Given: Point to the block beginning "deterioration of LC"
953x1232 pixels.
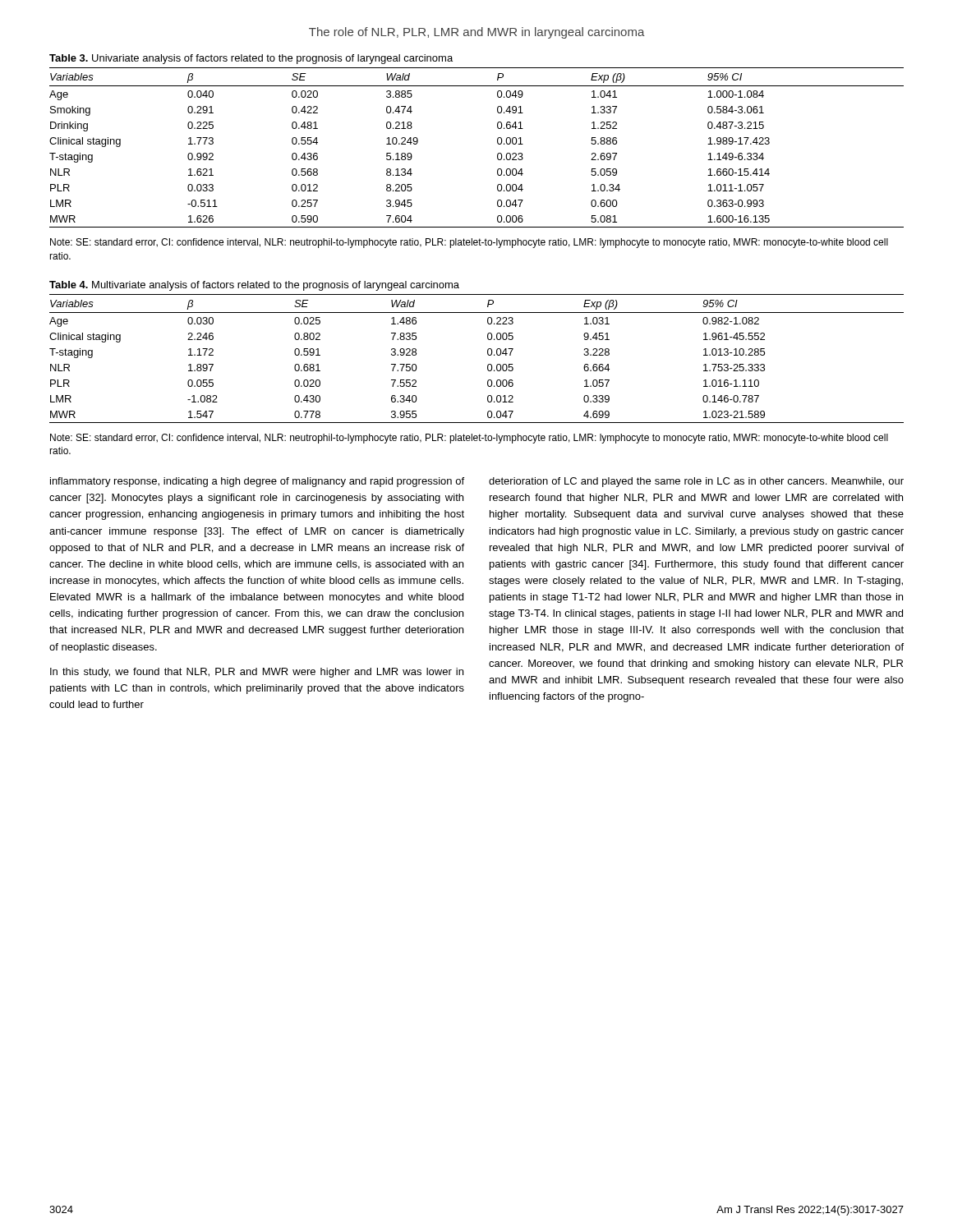Looking at the screenshot, I should [x=696, y=589].
